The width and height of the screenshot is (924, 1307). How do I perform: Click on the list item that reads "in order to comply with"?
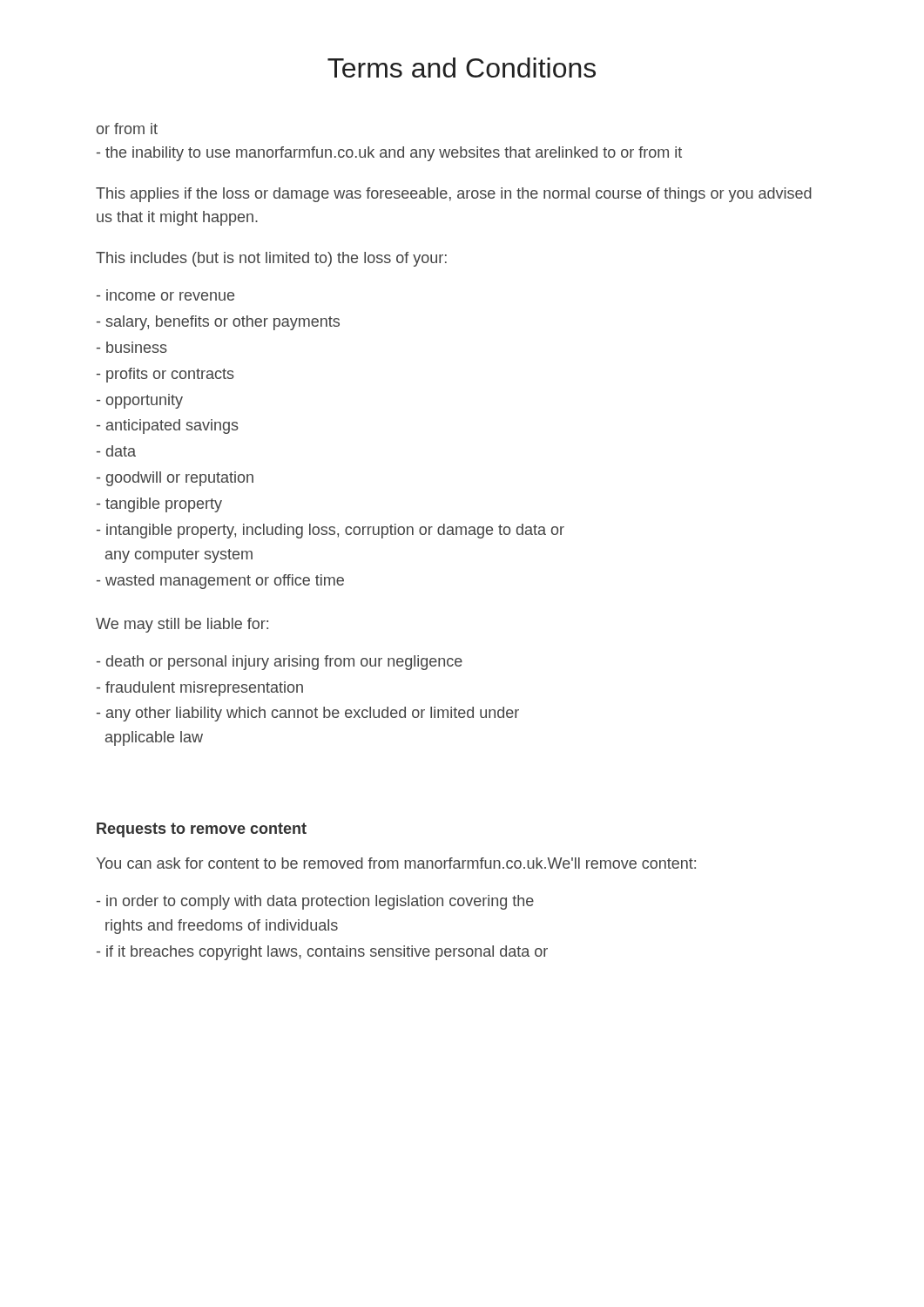[x=315, y=913]
